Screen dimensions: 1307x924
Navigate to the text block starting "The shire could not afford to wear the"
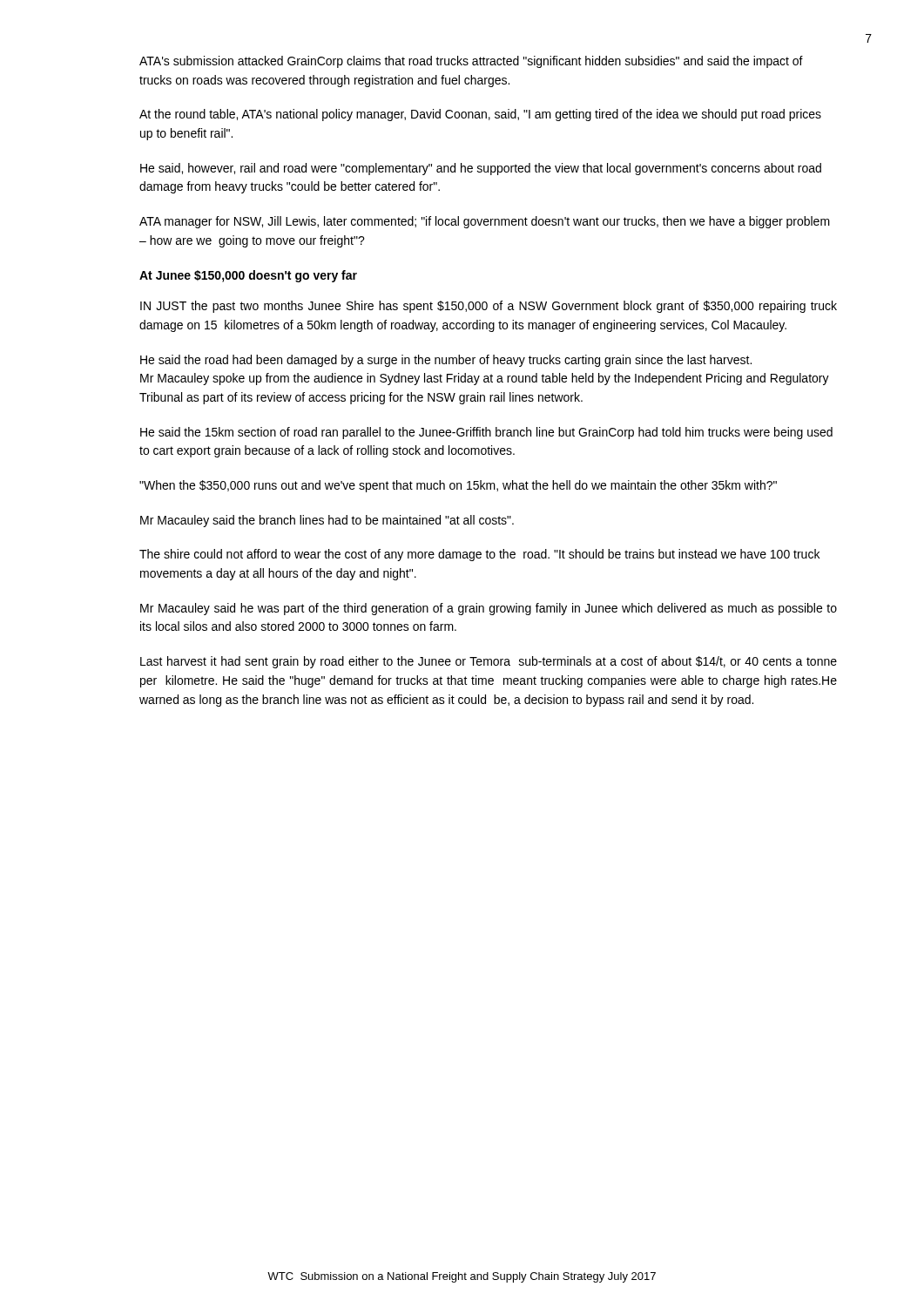point(480,564)
